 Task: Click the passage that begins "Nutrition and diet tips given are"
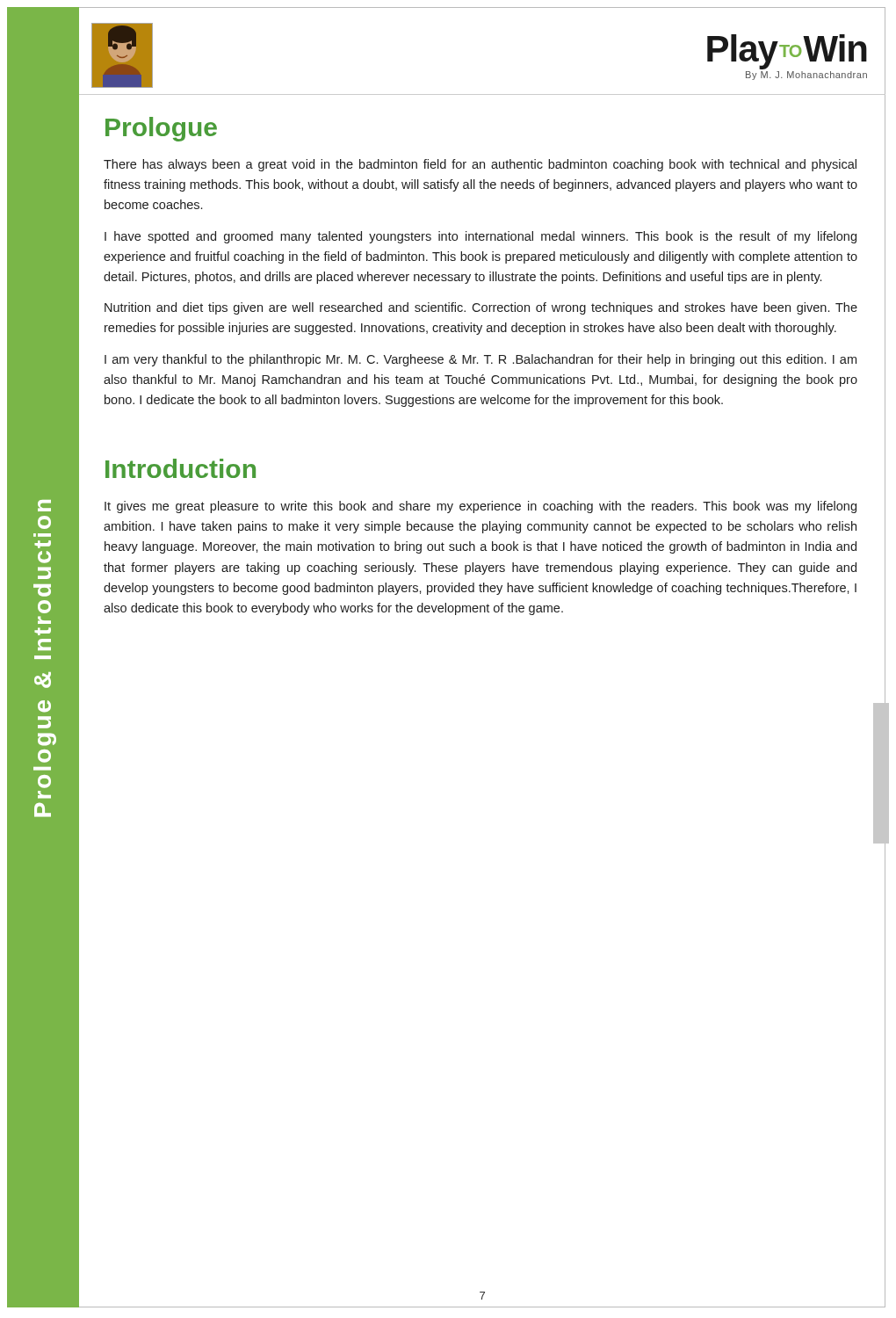tap(481, 318)
